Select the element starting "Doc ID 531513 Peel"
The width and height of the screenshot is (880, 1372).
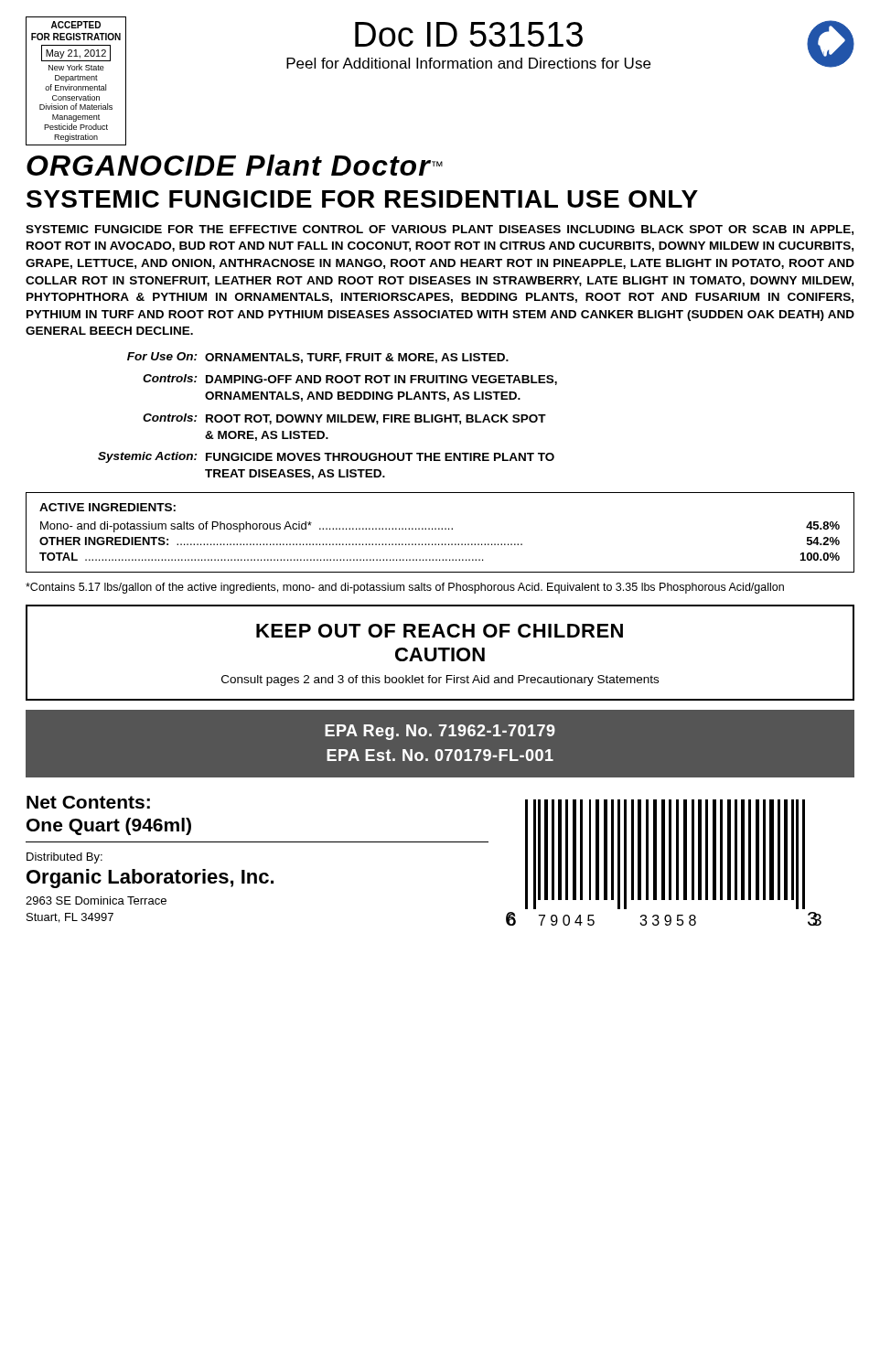point(468,45)
